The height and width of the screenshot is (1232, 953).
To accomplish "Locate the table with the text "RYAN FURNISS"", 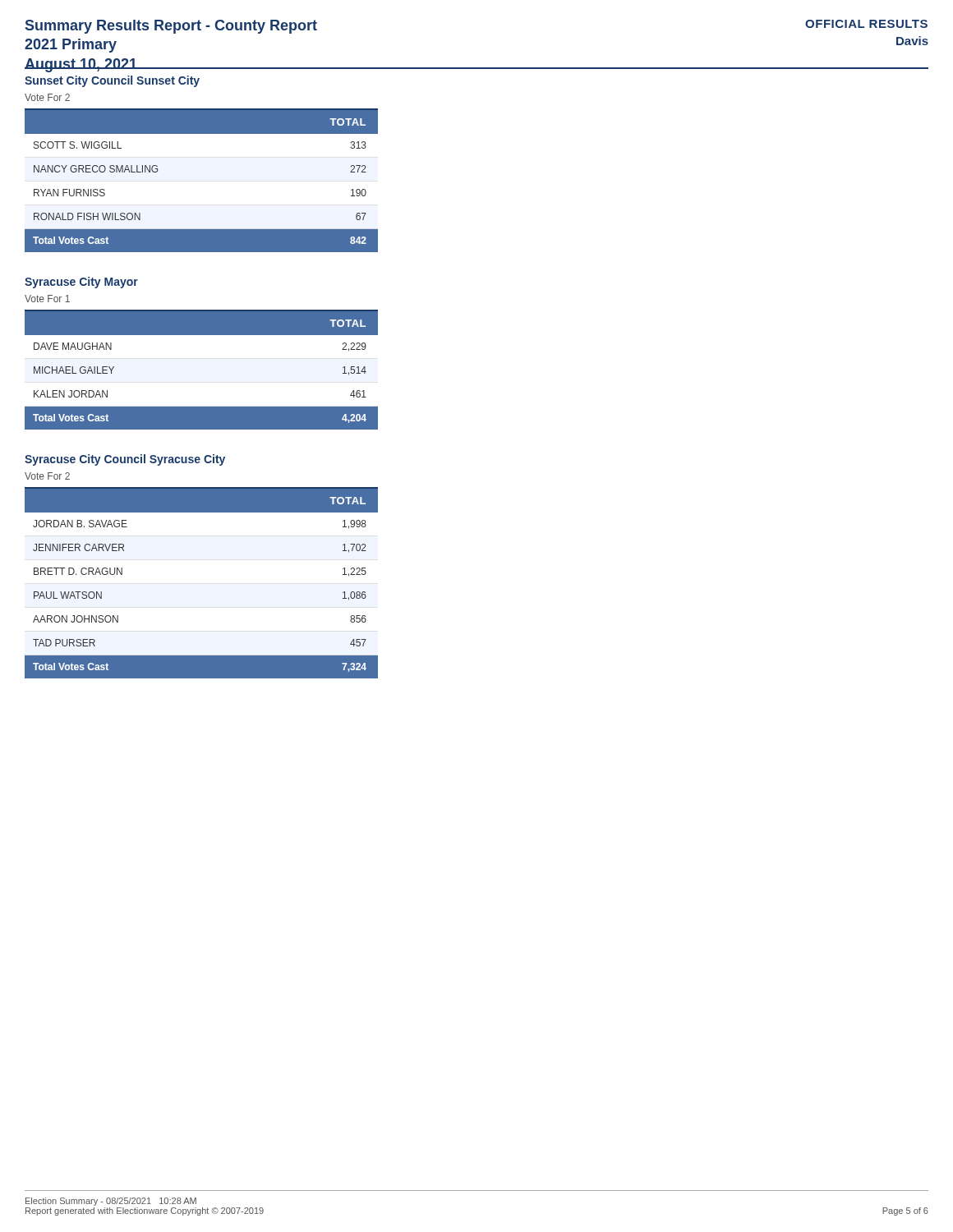I will (476, 181).
